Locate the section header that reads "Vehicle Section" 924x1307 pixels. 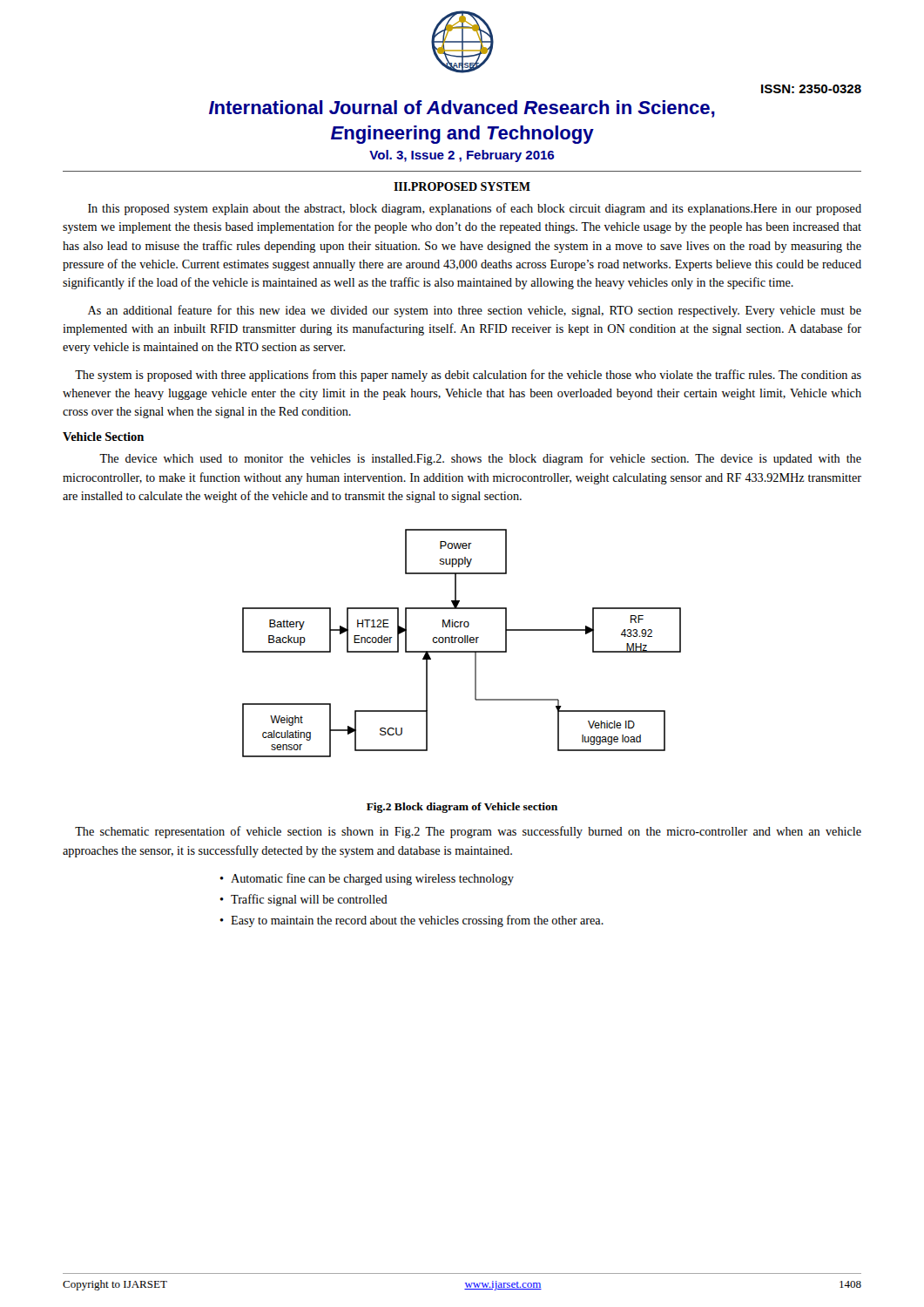103,437
